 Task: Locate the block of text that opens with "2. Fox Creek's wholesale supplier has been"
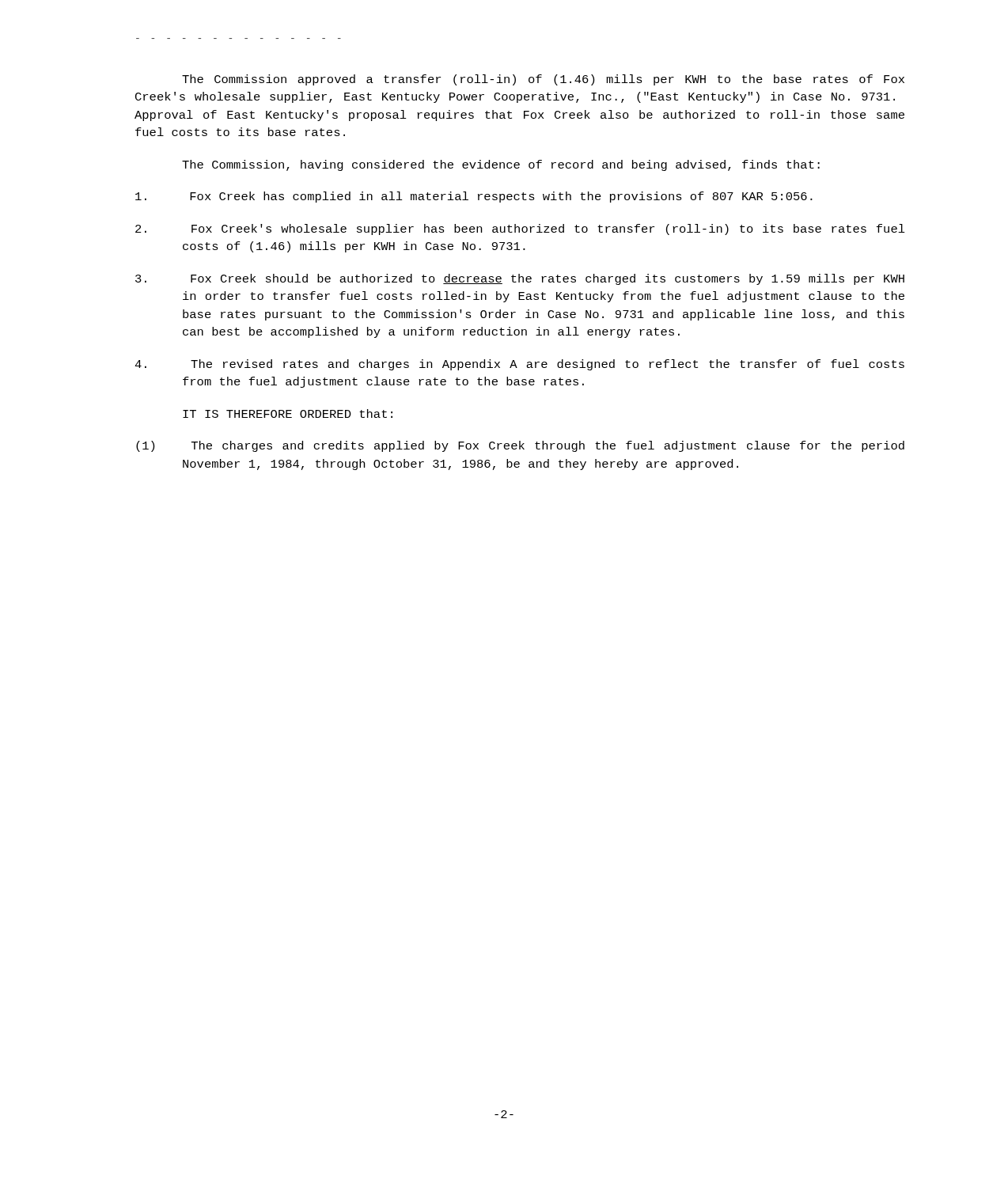520,237
